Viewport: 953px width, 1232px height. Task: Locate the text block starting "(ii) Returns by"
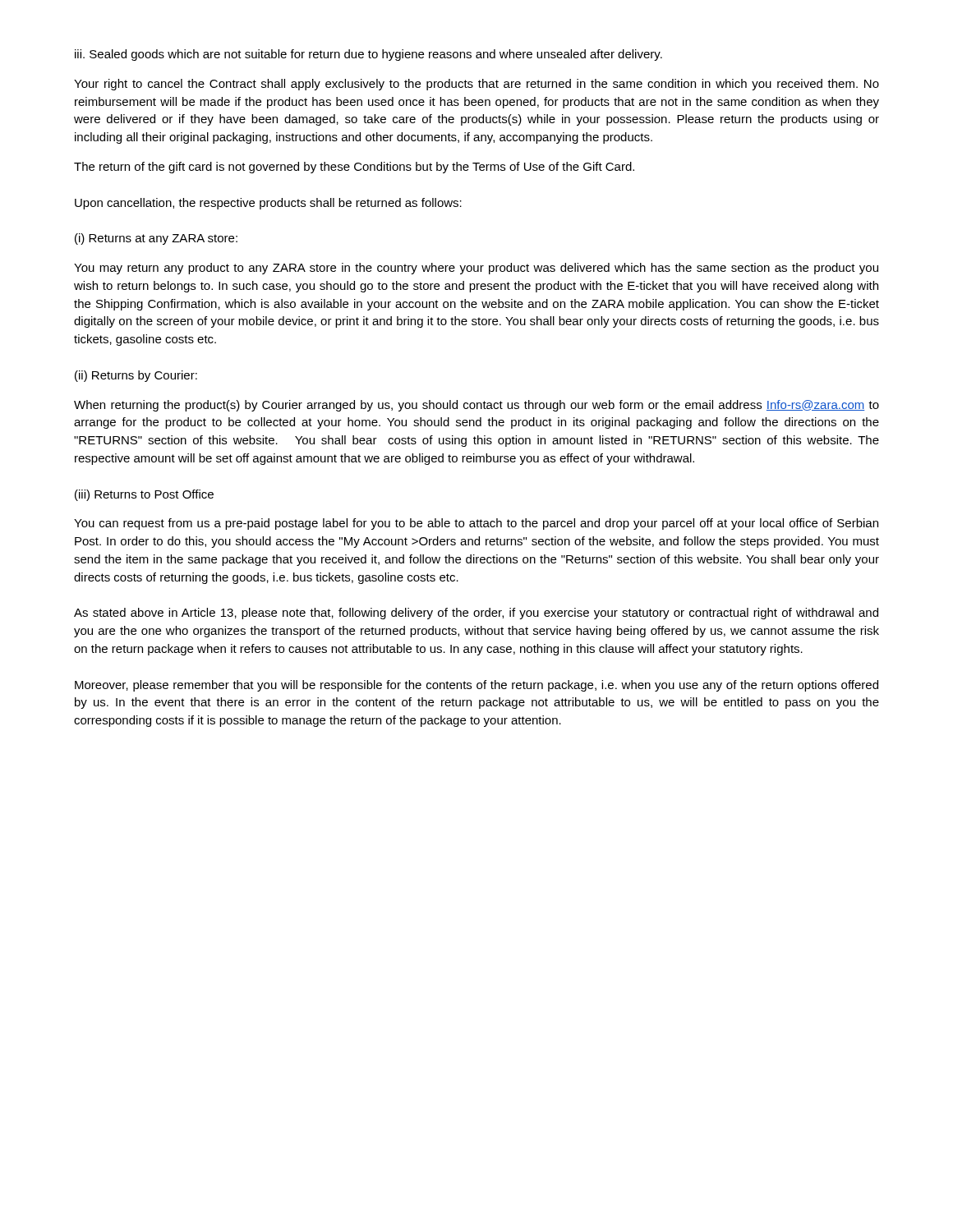tap(136, 375)
